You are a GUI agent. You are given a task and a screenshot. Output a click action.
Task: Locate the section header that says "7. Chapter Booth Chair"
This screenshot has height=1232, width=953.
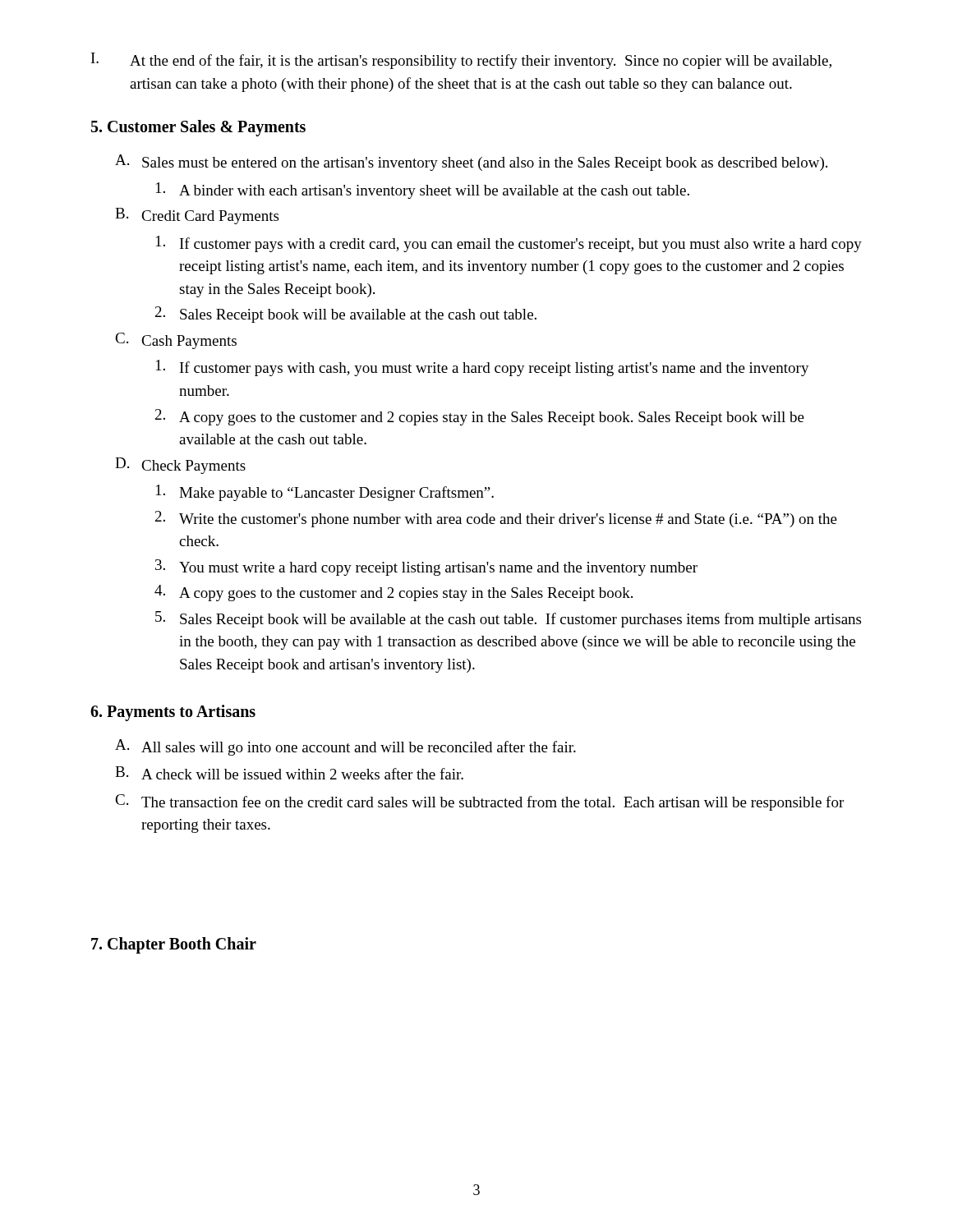(173, 944)
